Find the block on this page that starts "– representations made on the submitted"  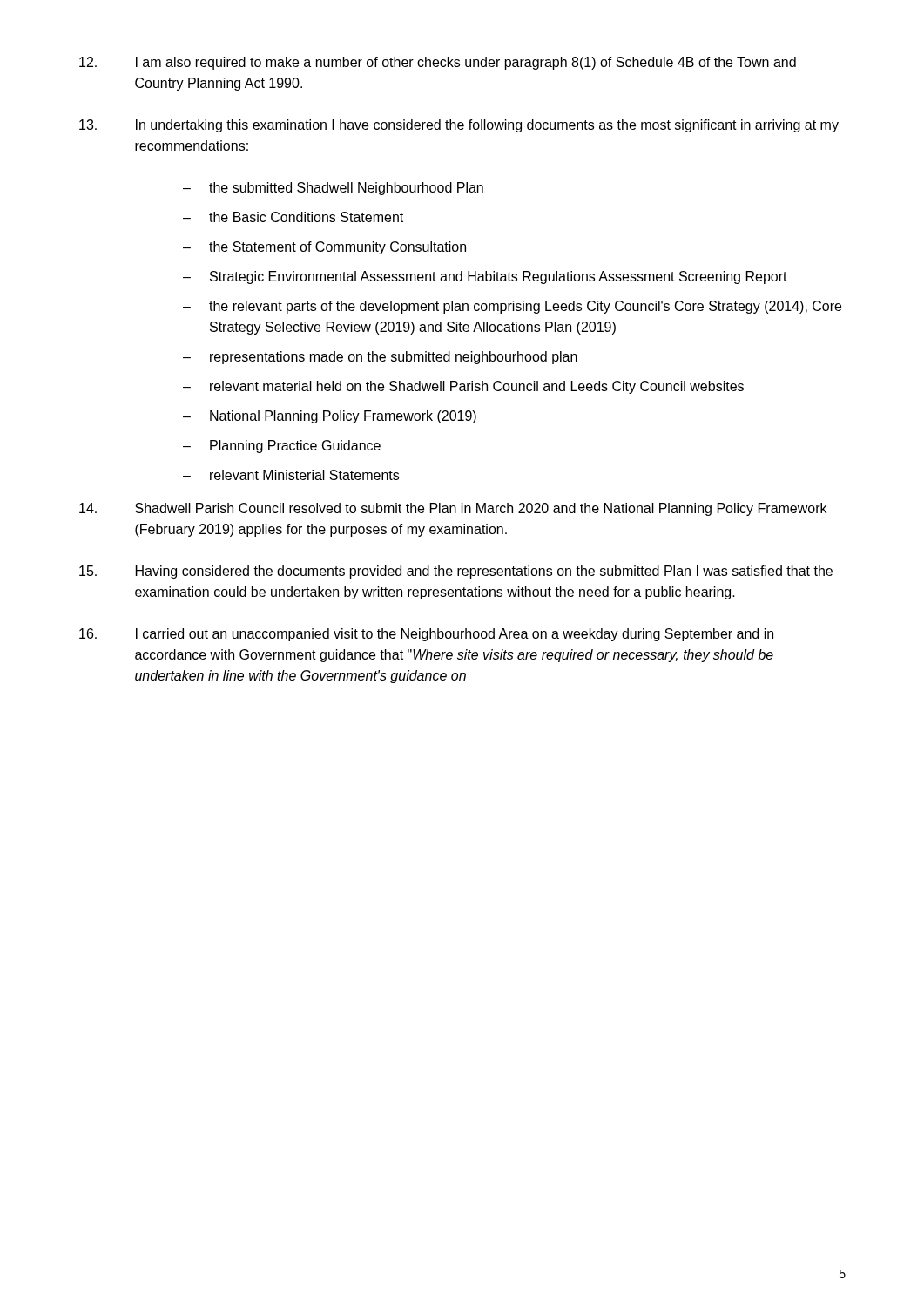tap(514, 357)
